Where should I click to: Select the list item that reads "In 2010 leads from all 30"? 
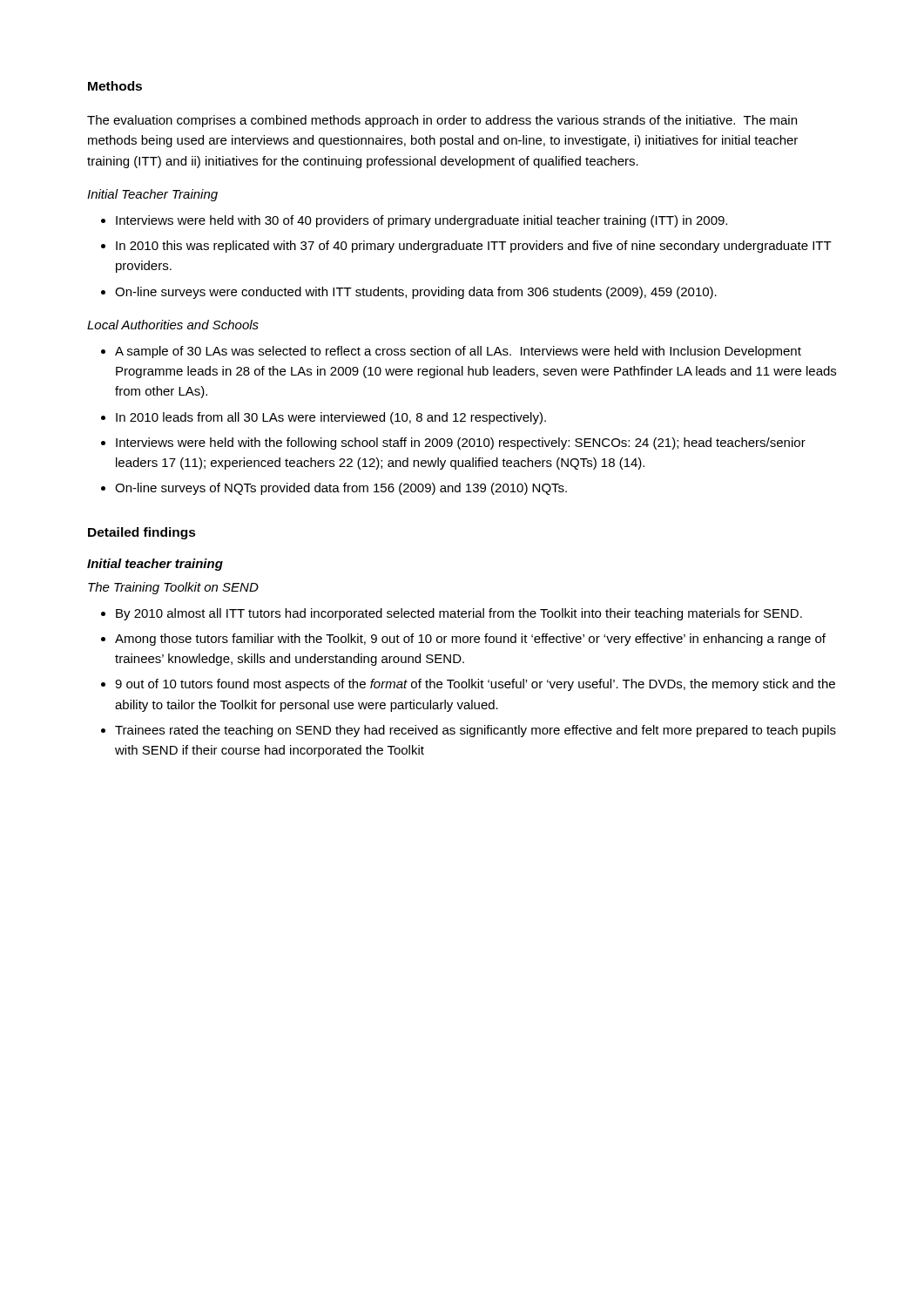click(x=331, y=416)
